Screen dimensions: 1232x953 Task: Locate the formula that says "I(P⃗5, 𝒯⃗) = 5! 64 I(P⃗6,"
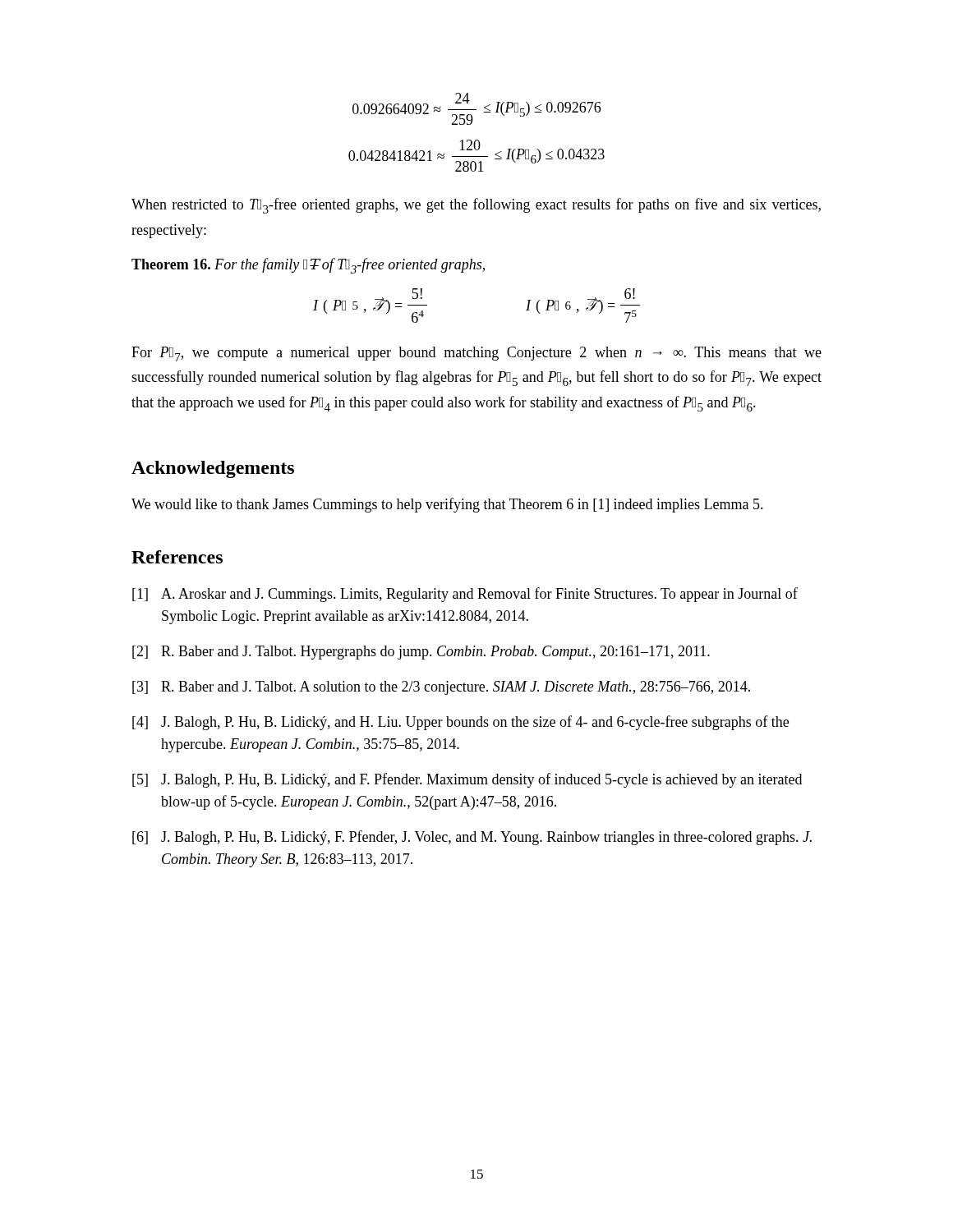382,305
